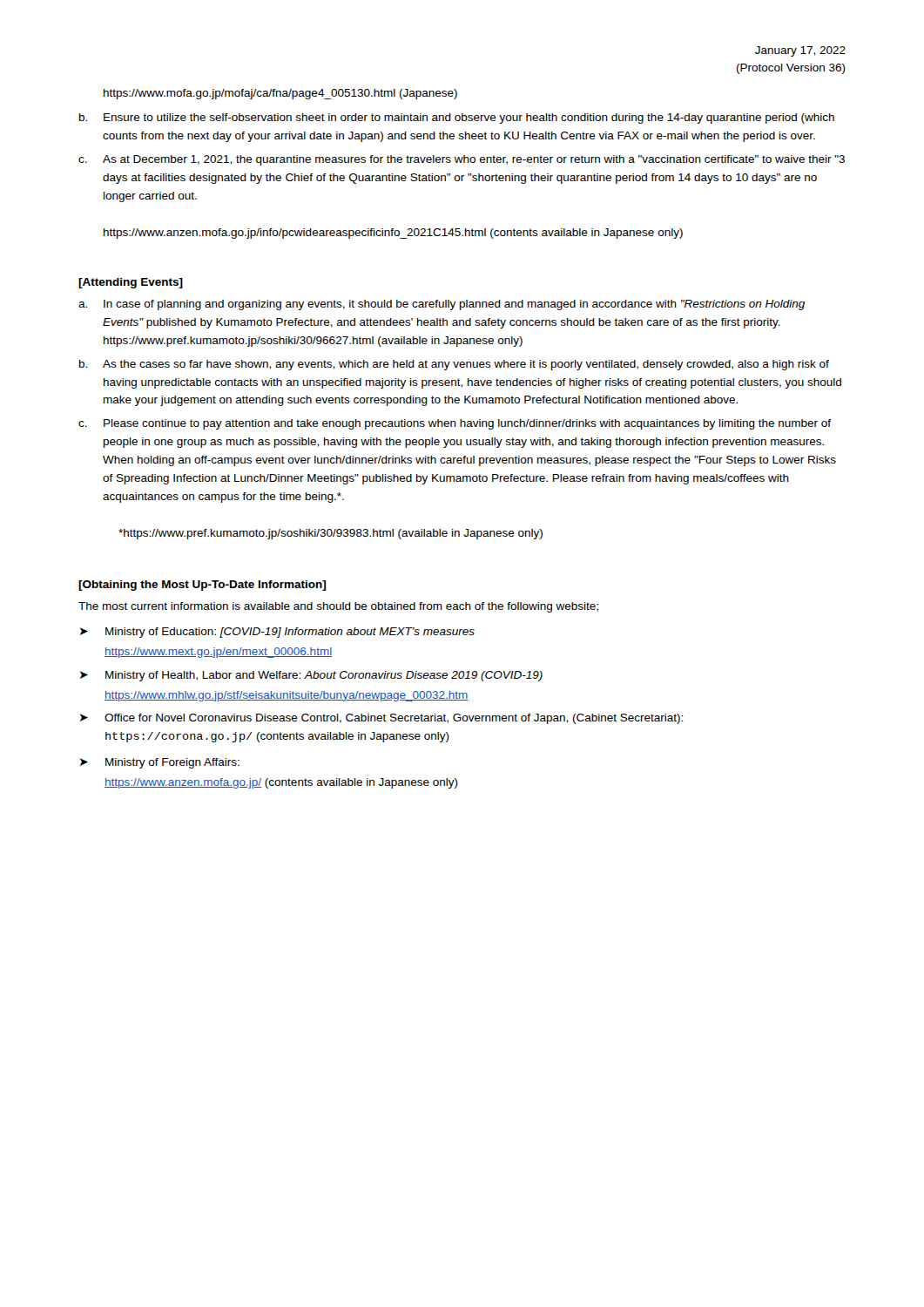Click on the passage starting "c. Please continue to pay attention"
This screenshot has width=924, height=1307.
(x=462, y=479)
